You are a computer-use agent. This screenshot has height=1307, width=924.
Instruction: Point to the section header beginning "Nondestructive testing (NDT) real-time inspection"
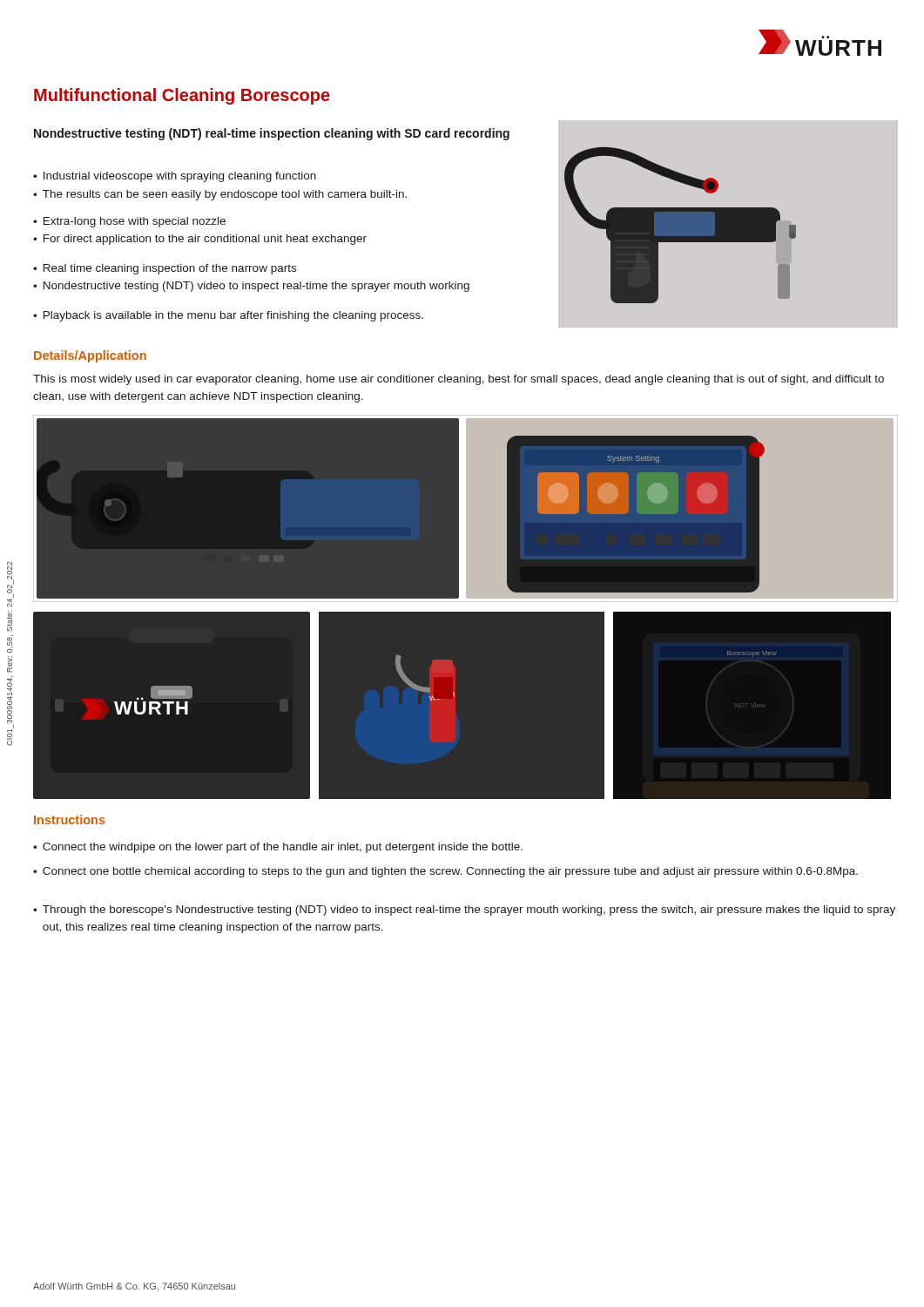(272, 133)
